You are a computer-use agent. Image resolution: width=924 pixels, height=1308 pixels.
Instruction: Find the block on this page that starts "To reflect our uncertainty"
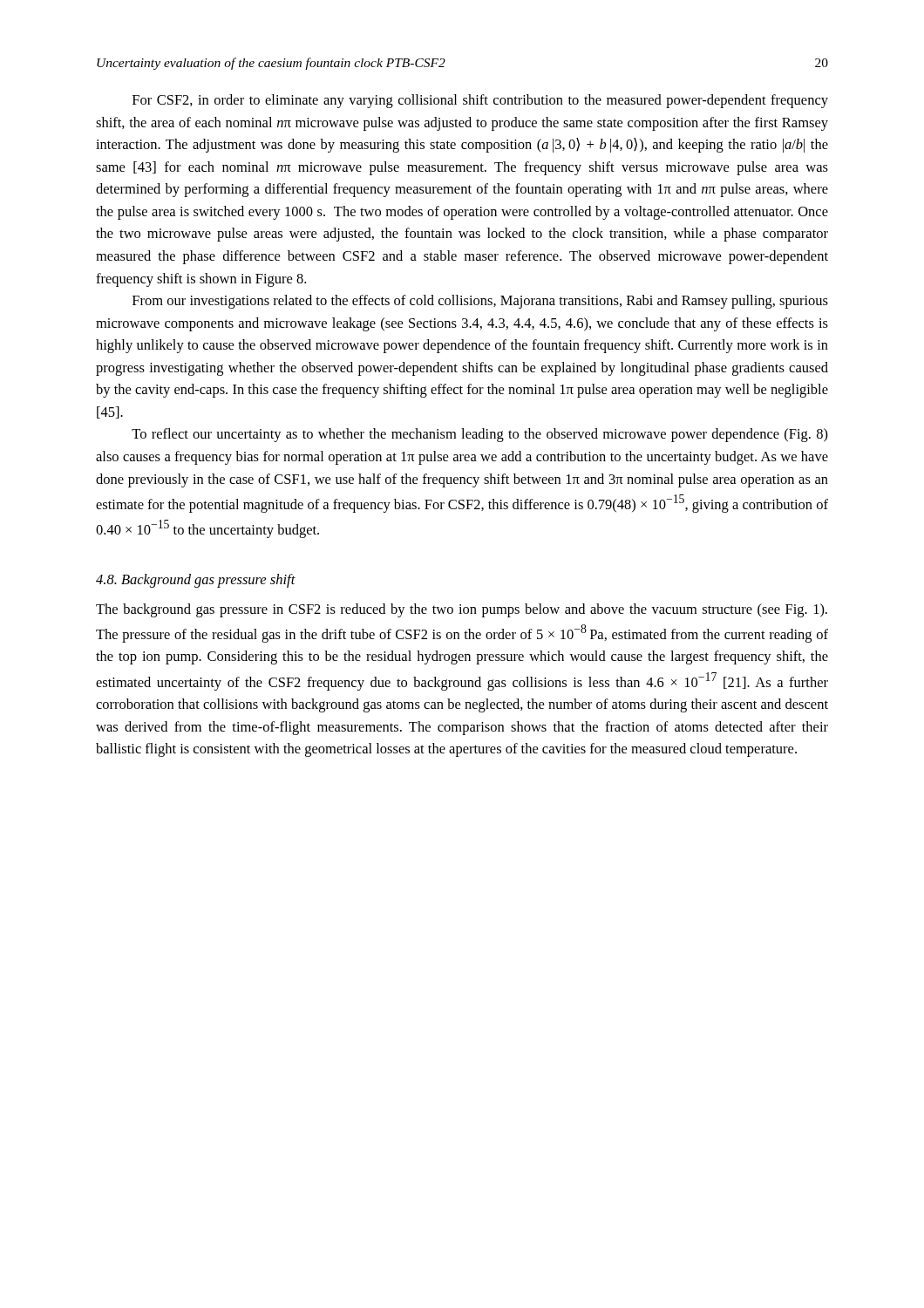(462, 482)
